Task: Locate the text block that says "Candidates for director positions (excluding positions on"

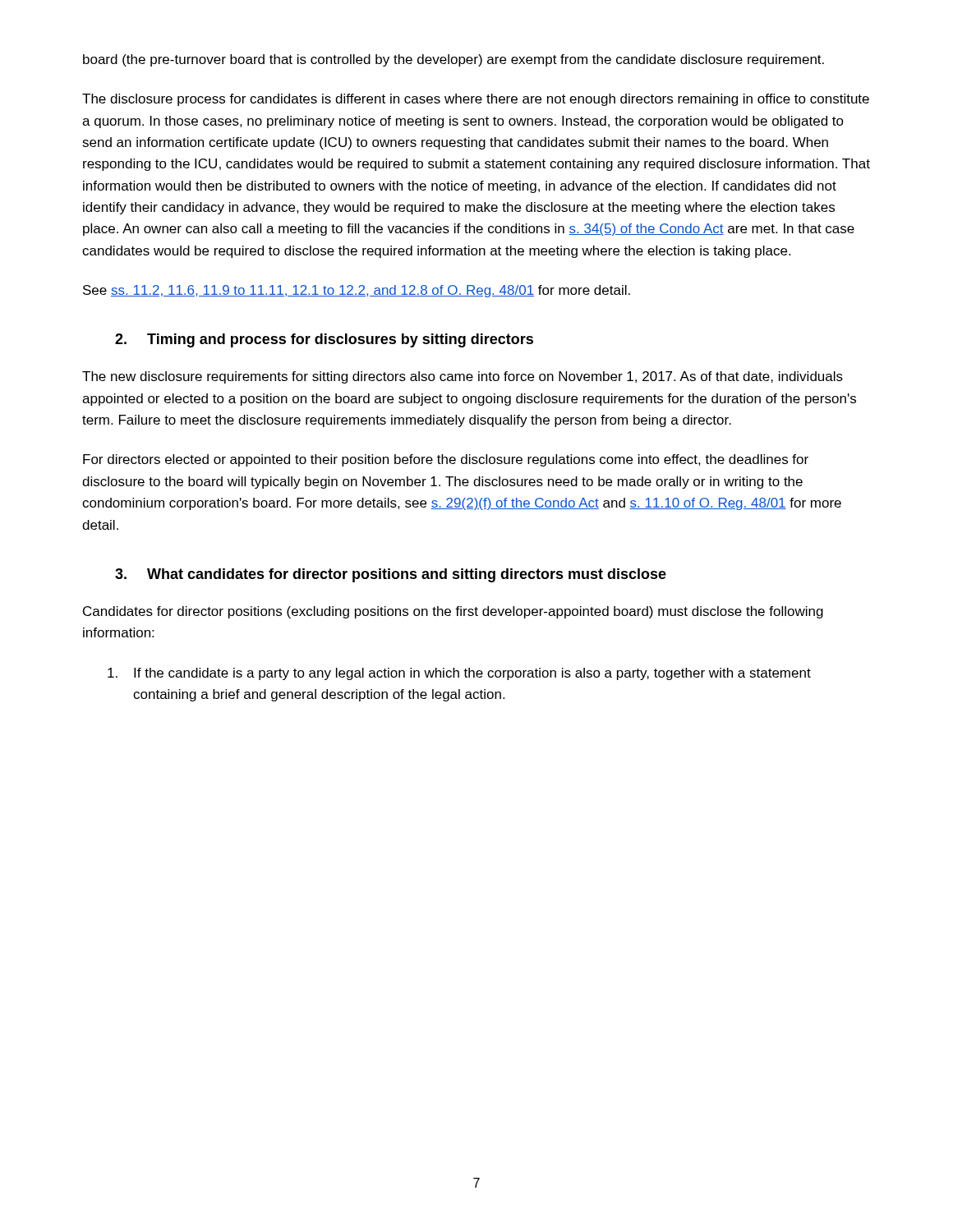Action: pyautogui.click(x=453, y=622)
